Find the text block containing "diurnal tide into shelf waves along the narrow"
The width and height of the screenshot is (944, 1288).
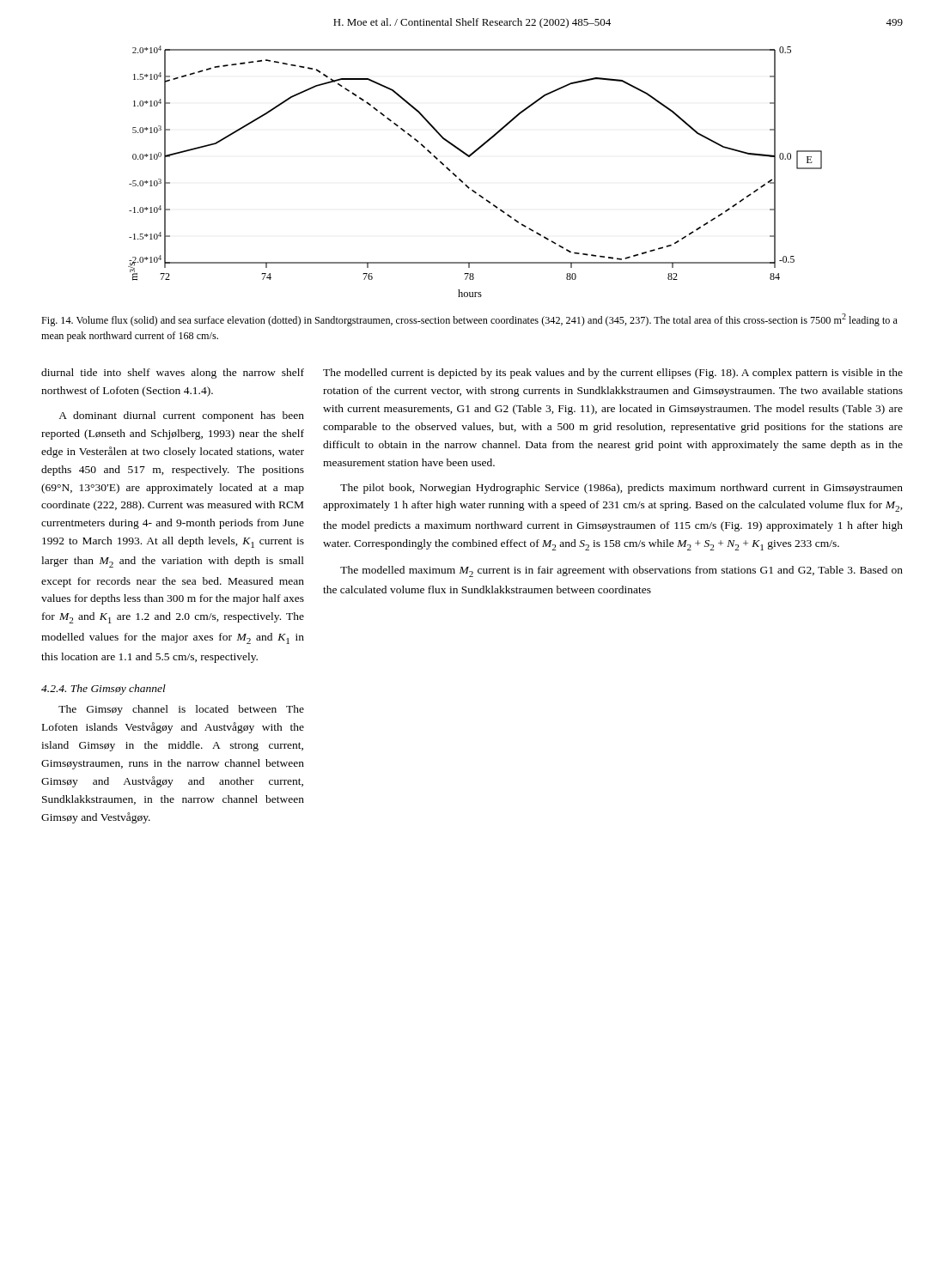point(173,381)
